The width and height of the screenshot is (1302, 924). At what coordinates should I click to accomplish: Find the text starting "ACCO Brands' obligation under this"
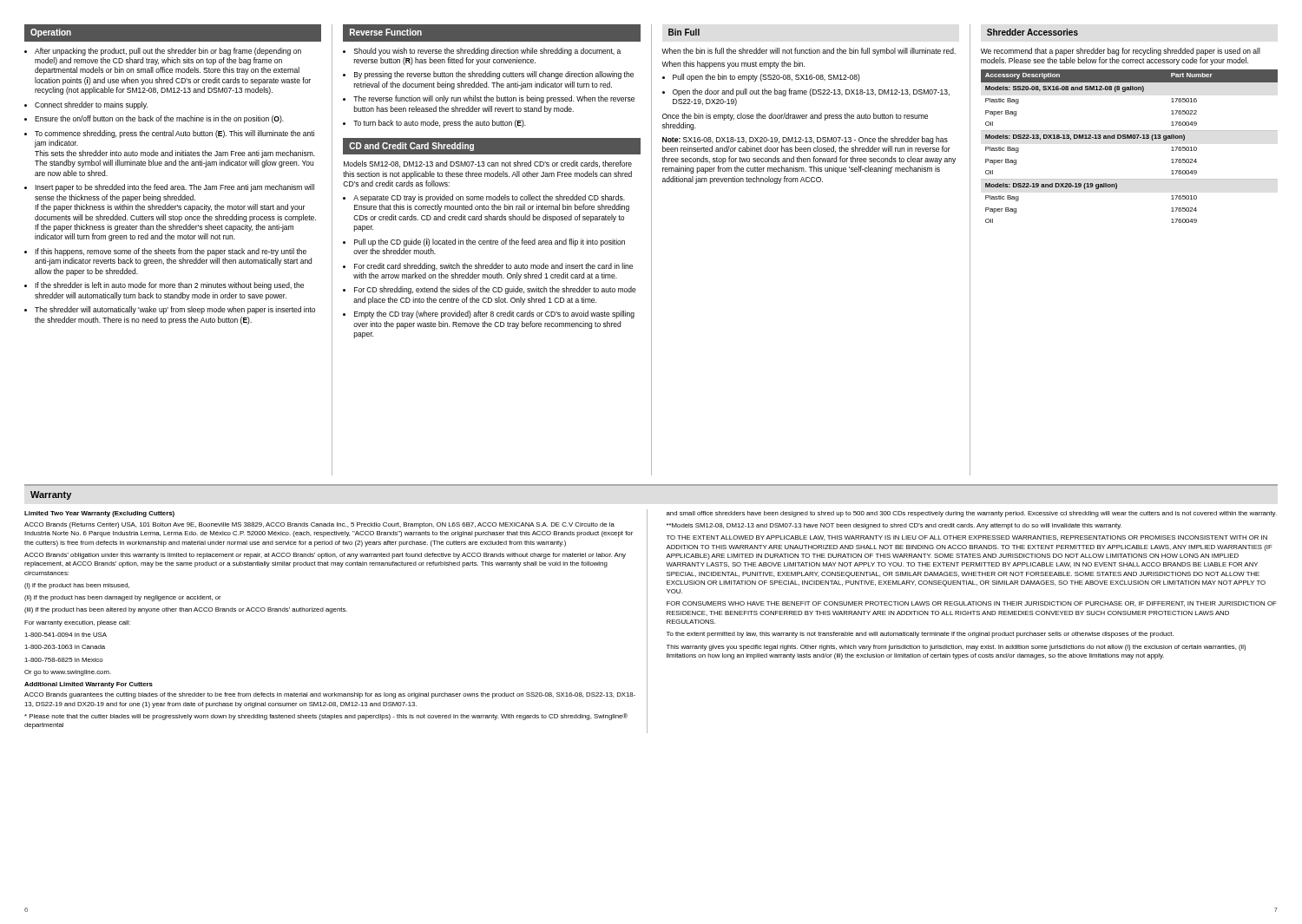pyautogui.click(x=330, y=564)
